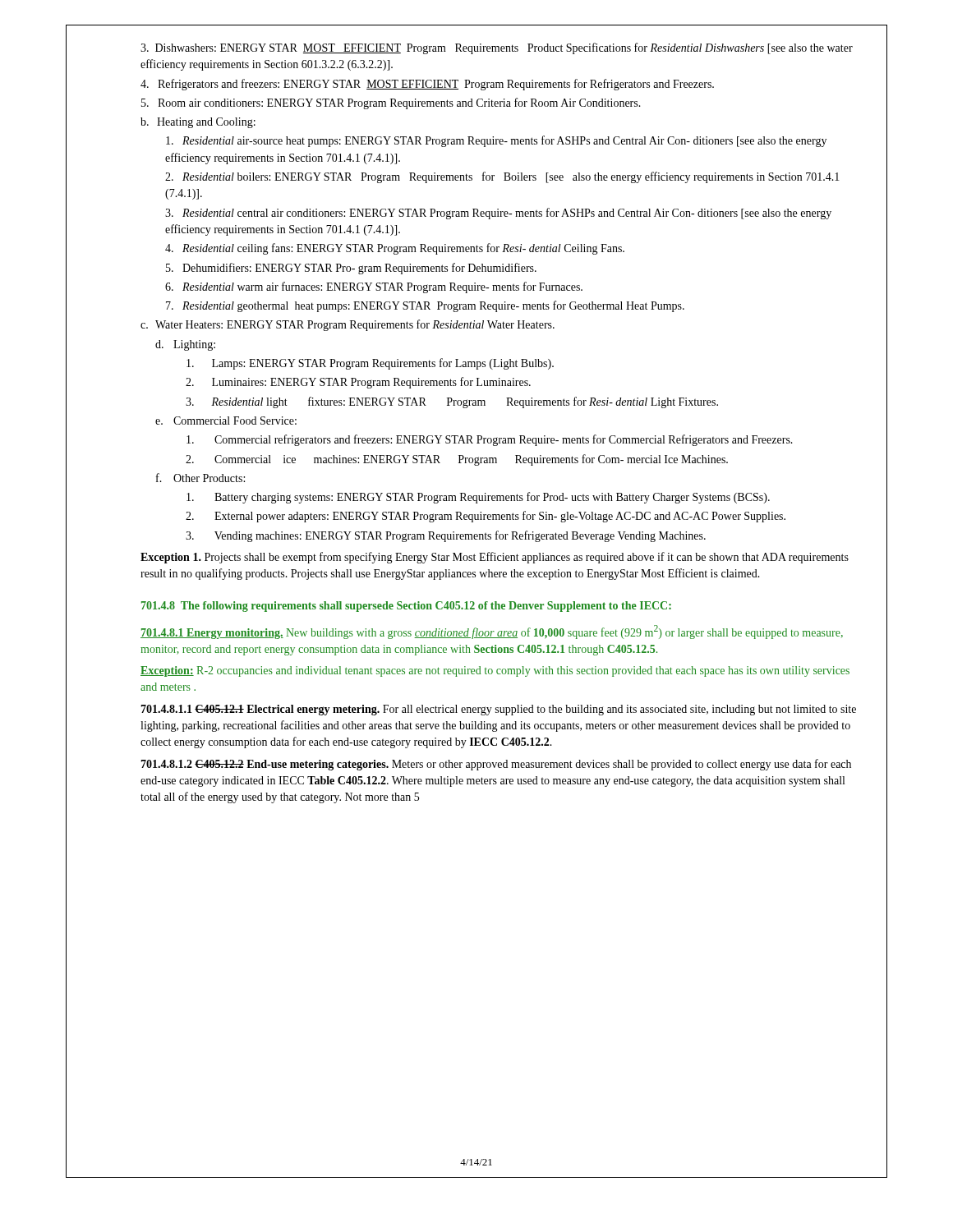Locate the block of text that opens with "Exception: R-2 occupancies and individual tenant spaces"
This screenshot has height=1232, width=953.
[495, 679]
